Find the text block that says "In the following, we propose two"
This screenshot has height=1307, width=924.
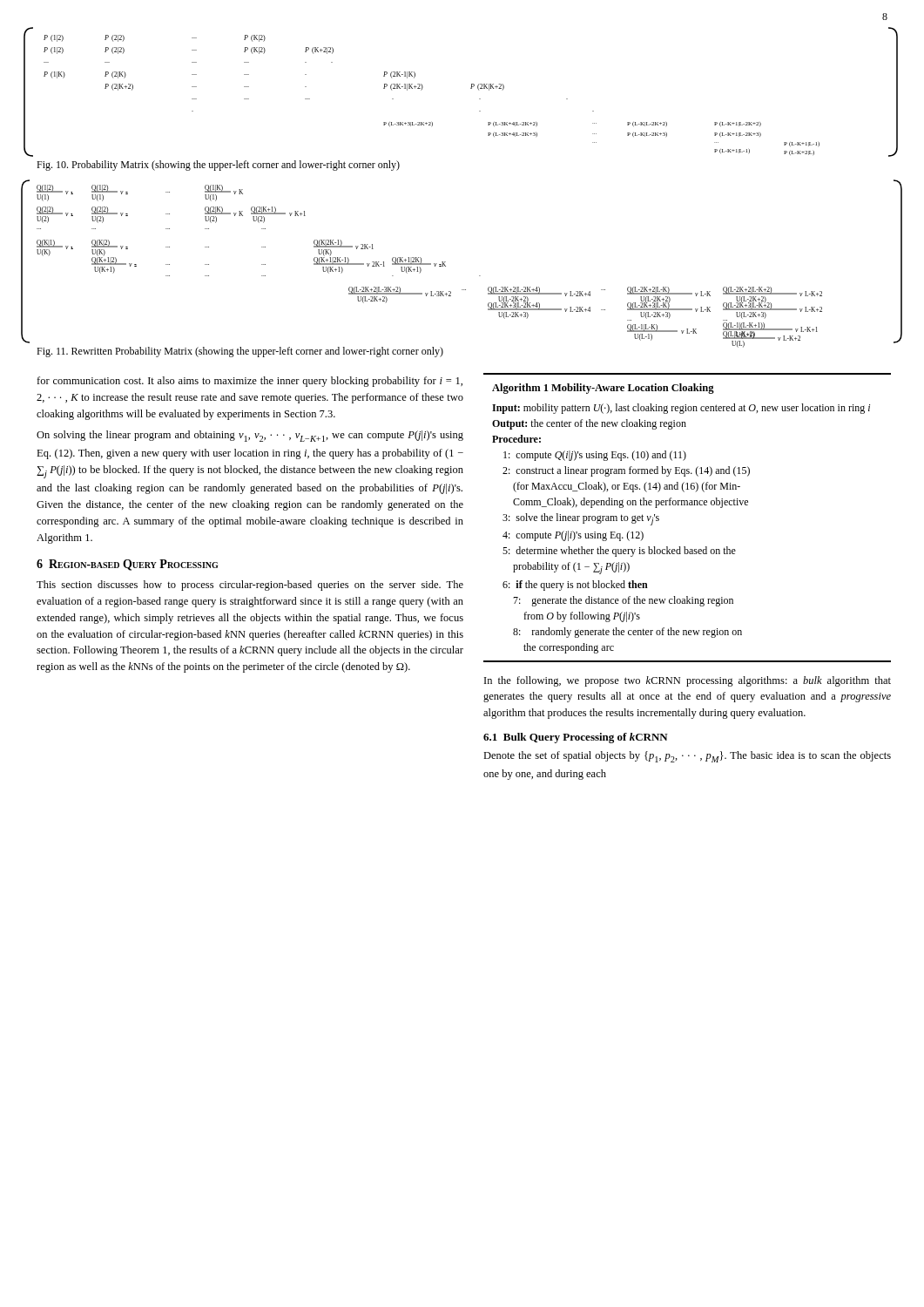687,696
